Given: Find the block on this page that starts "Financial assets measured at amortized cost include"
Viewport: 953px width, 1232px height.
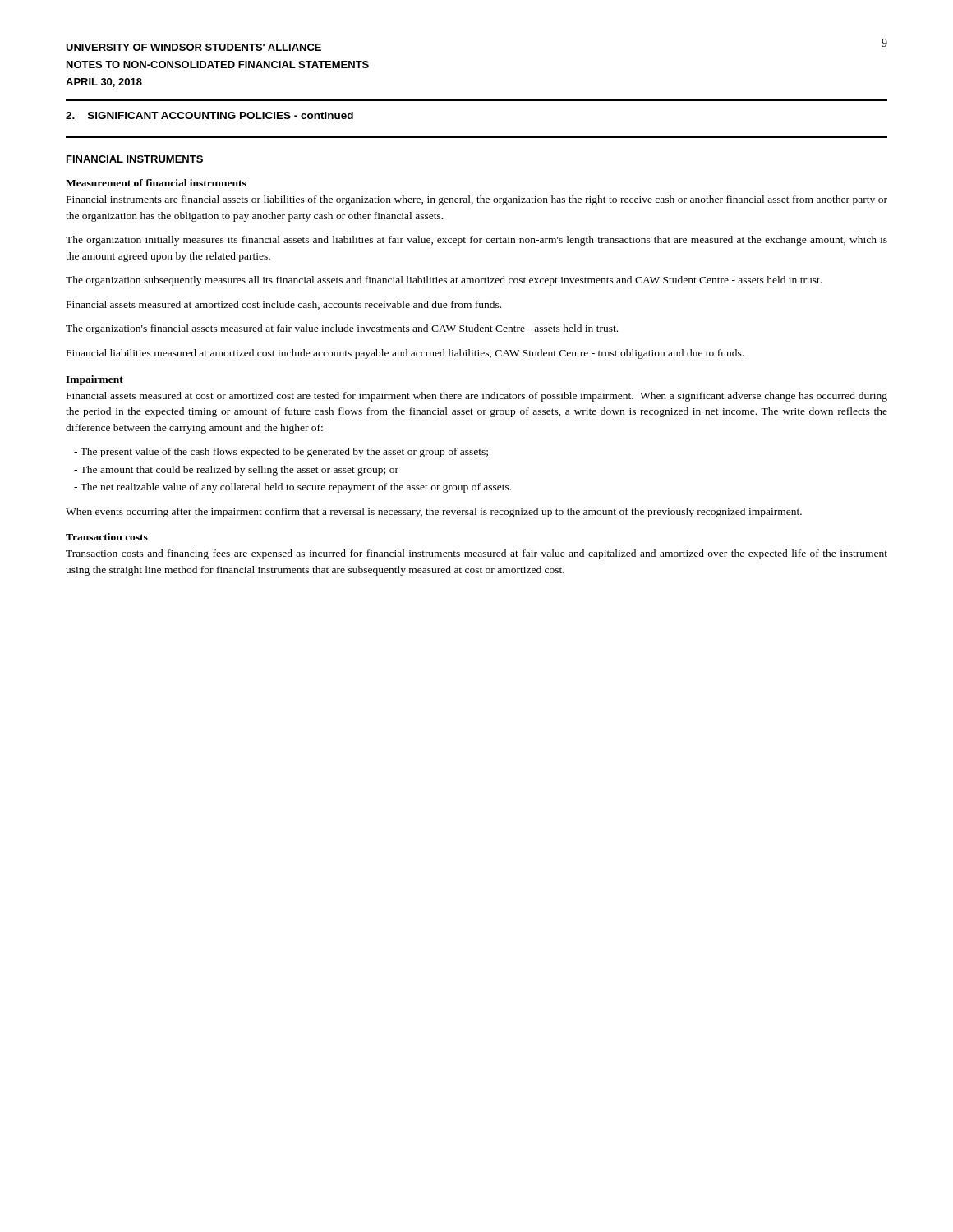Looking at the screenshot, I should click(284, 304).
